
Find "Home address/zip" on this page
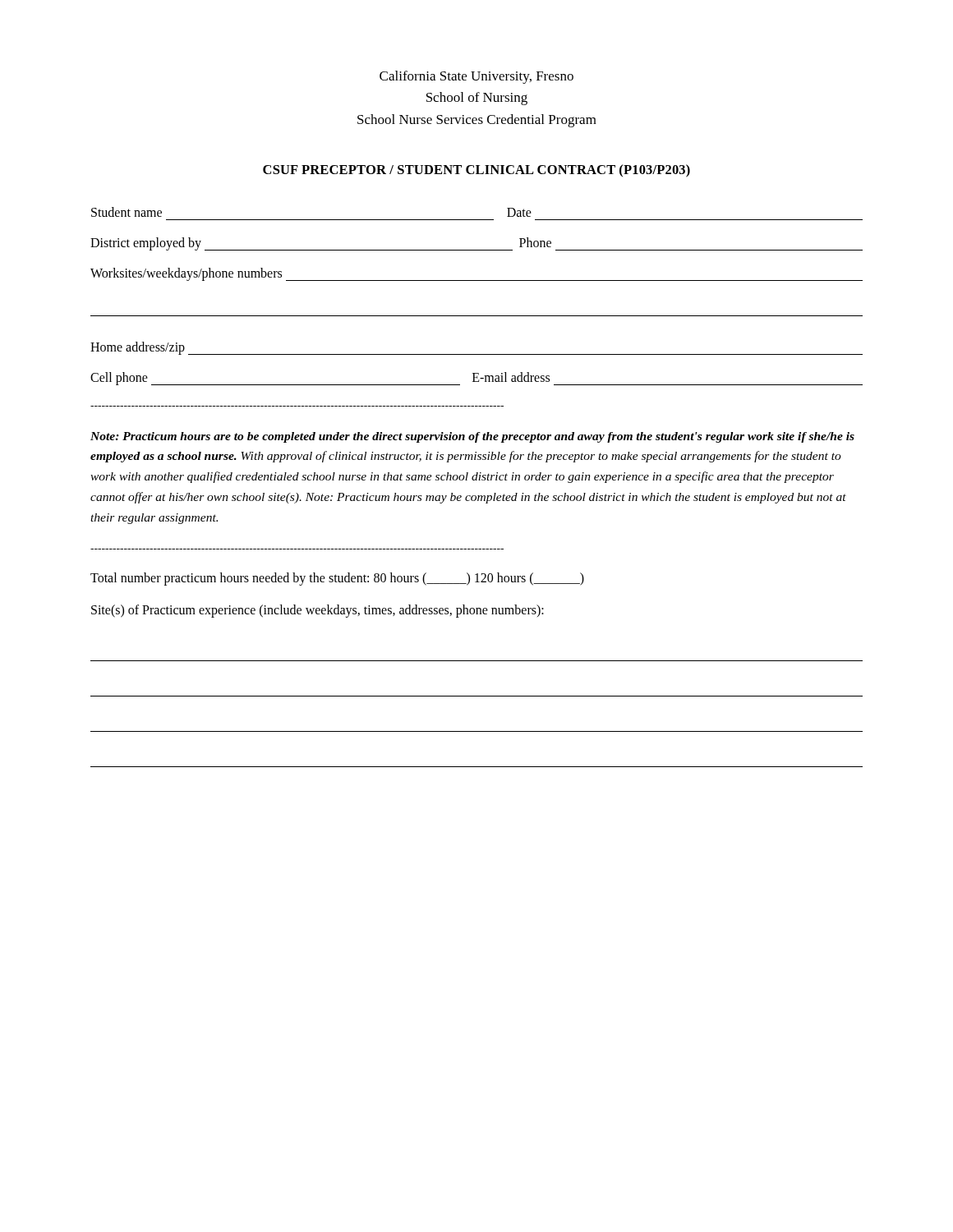pyautogui.click(x=476, y=347)
